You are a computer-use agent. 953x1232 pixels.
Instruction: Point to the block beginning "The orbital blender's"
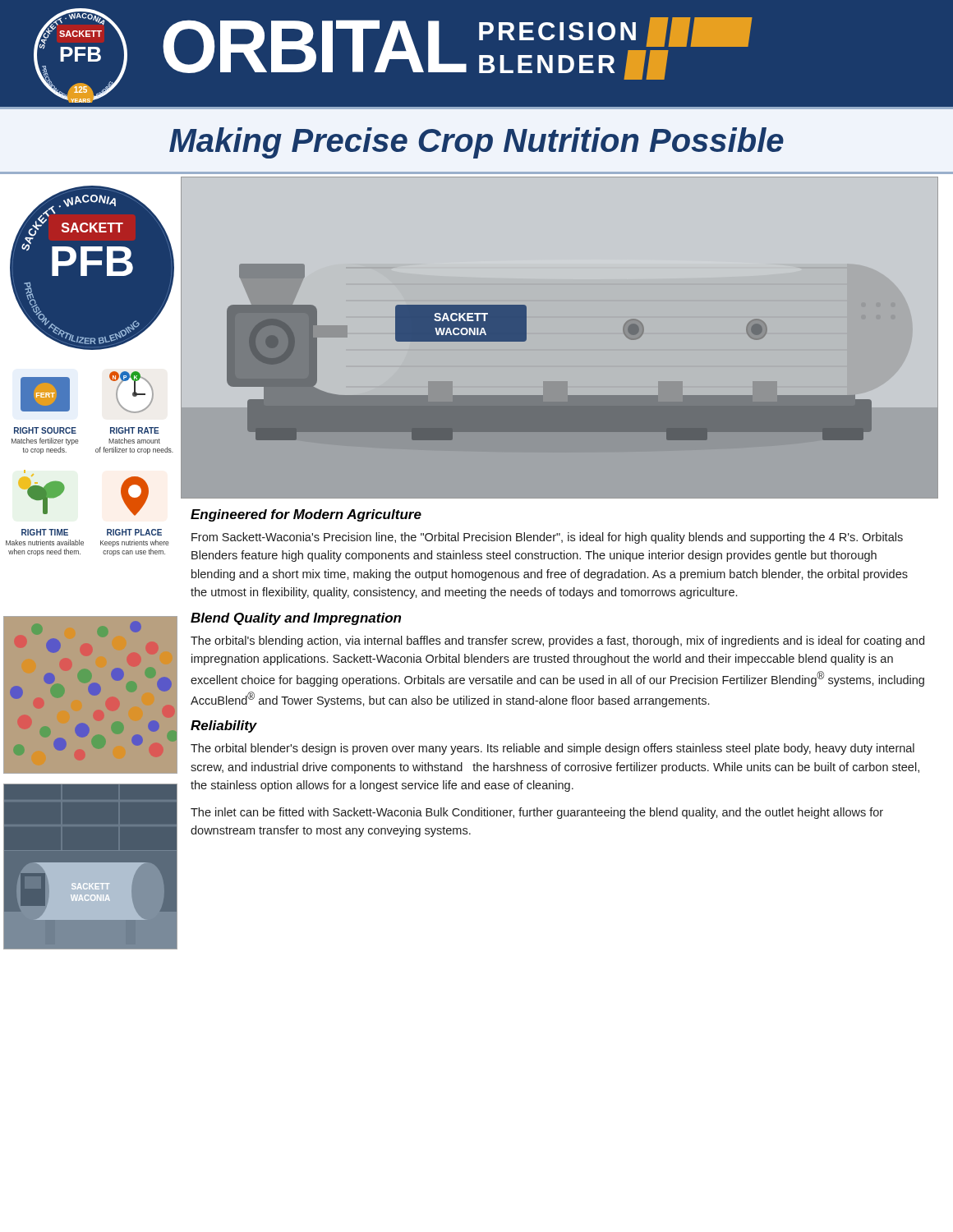click(x=555, y=767)
